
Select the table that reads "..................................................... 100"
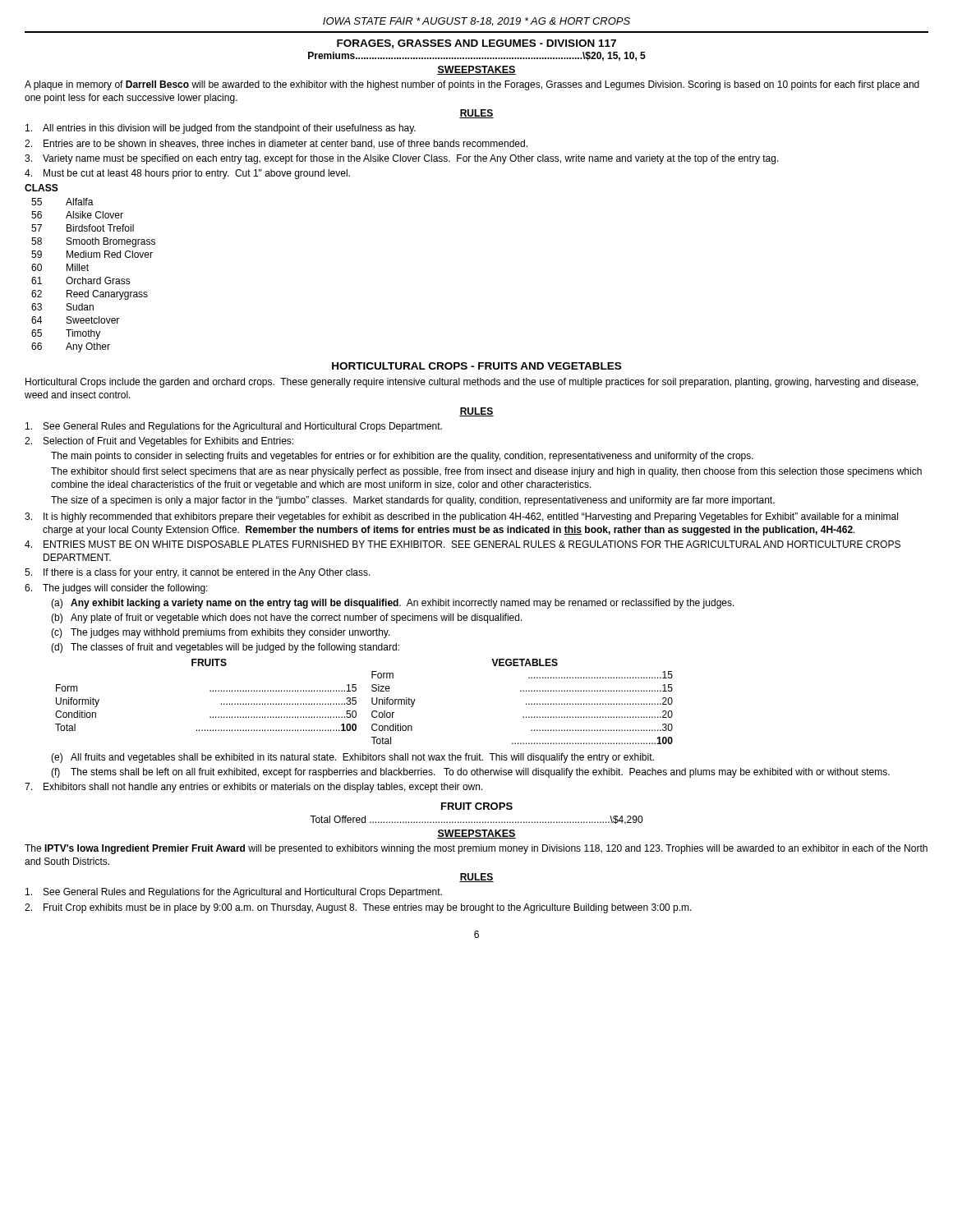point(490,702)
